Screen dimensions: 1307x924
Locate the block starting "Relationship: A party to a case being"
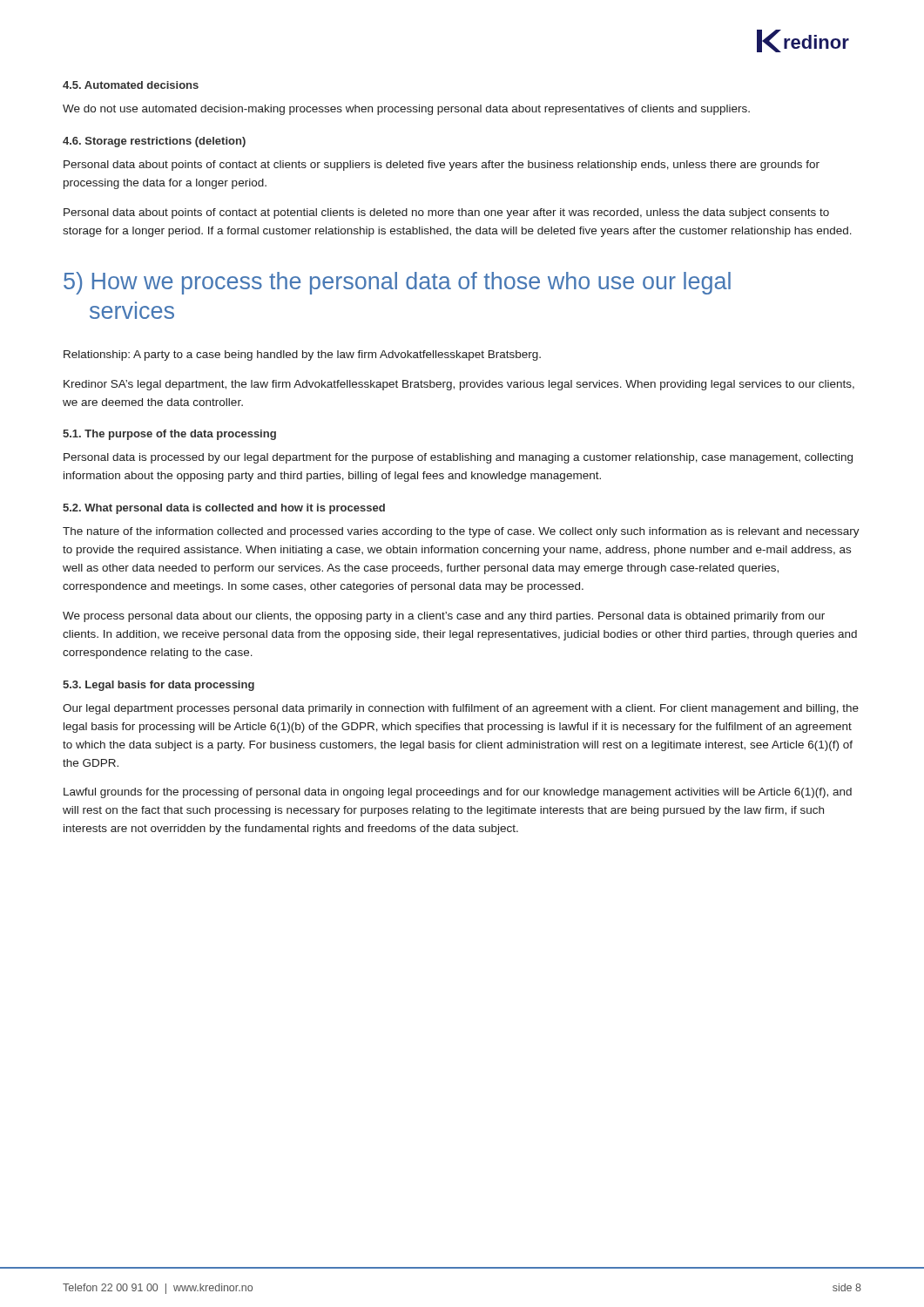pyautogui.click(x=302, y=354)
